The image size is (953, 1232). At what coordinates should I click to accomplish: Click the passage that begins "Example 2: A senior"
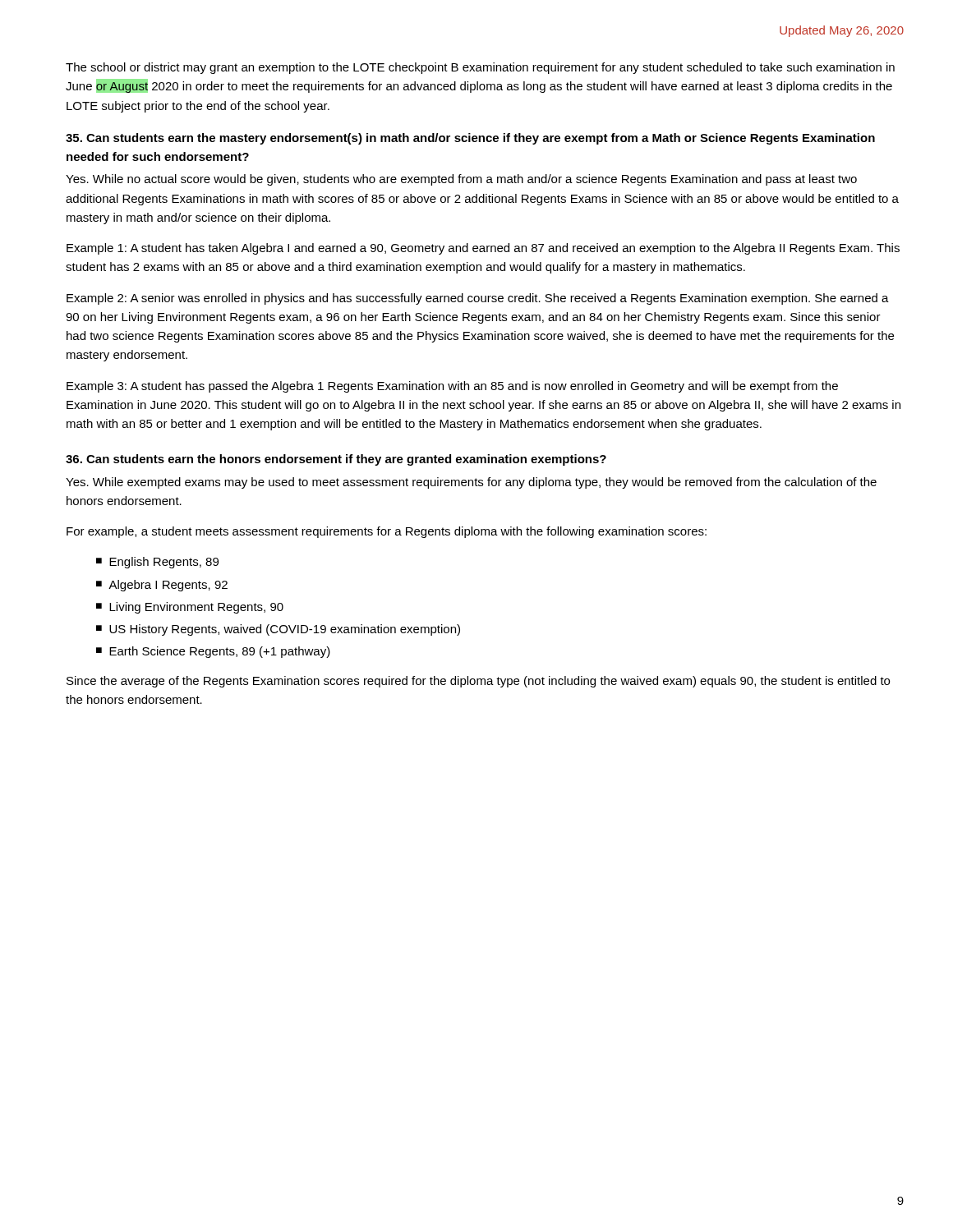pyautogui.click(x=480, y=326)
